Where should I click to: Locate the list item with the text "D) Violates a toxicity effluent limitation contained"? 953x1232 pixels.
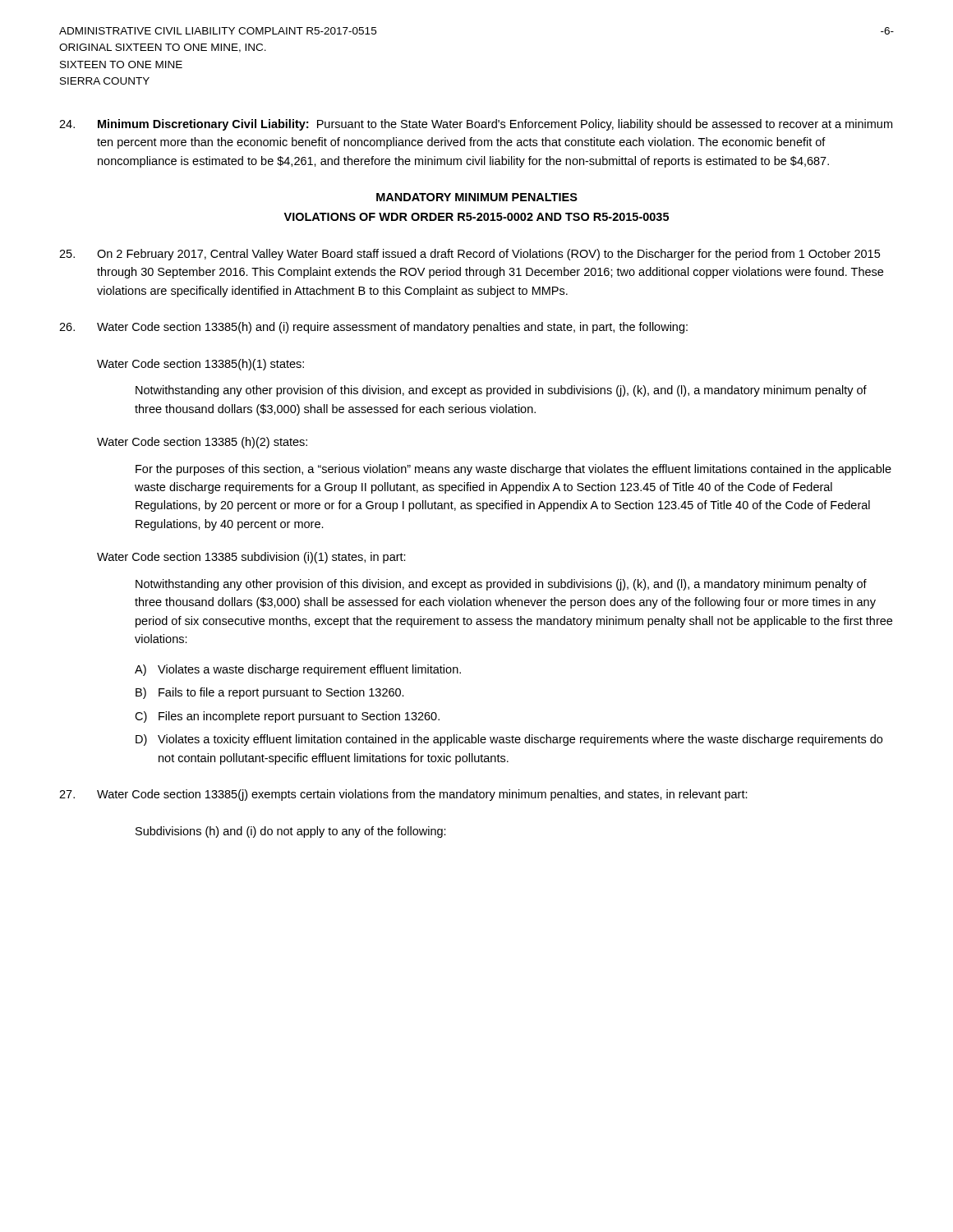514,749
